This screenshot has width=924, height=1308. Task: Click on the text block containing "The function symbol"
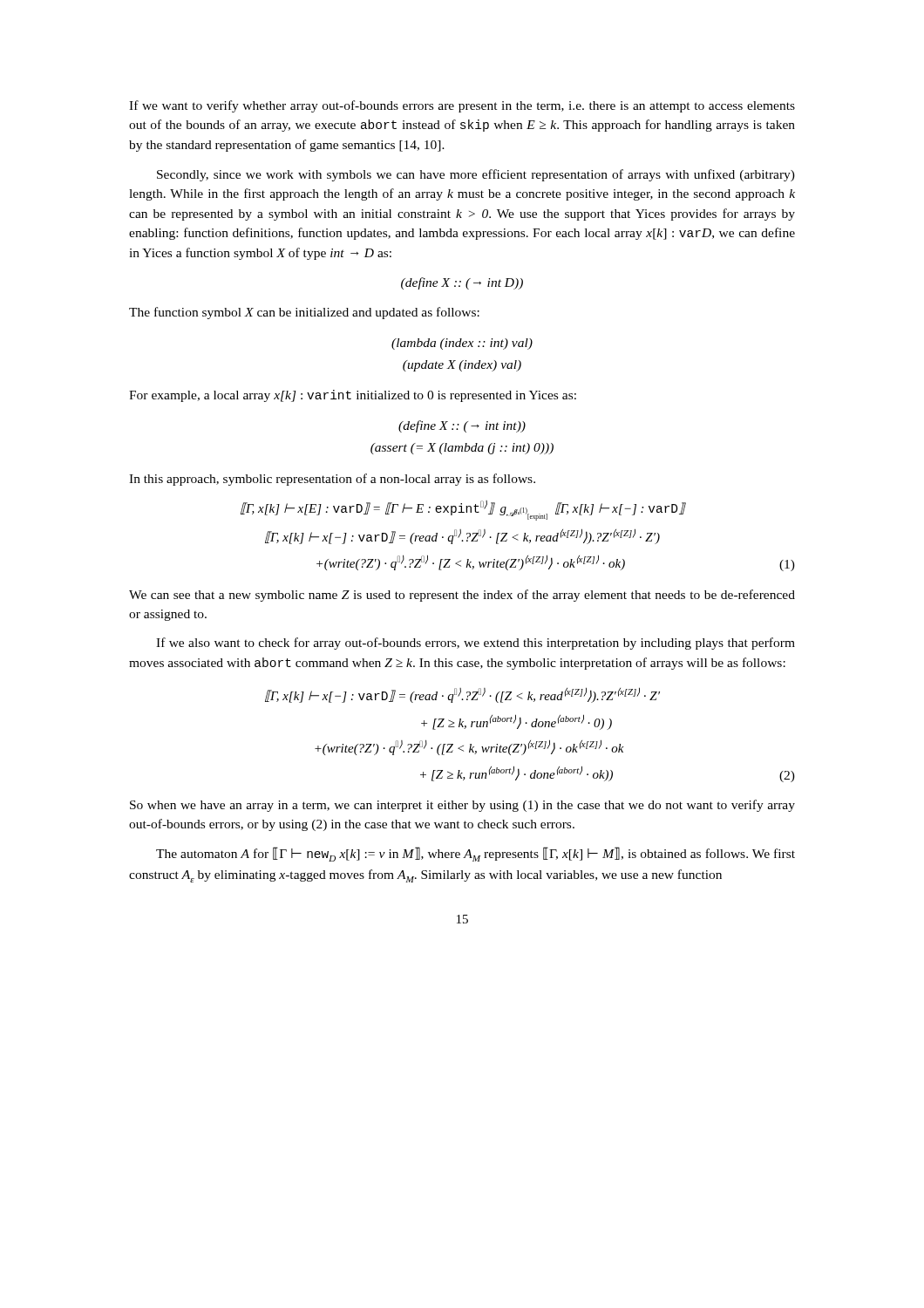[x=462, y=313]
